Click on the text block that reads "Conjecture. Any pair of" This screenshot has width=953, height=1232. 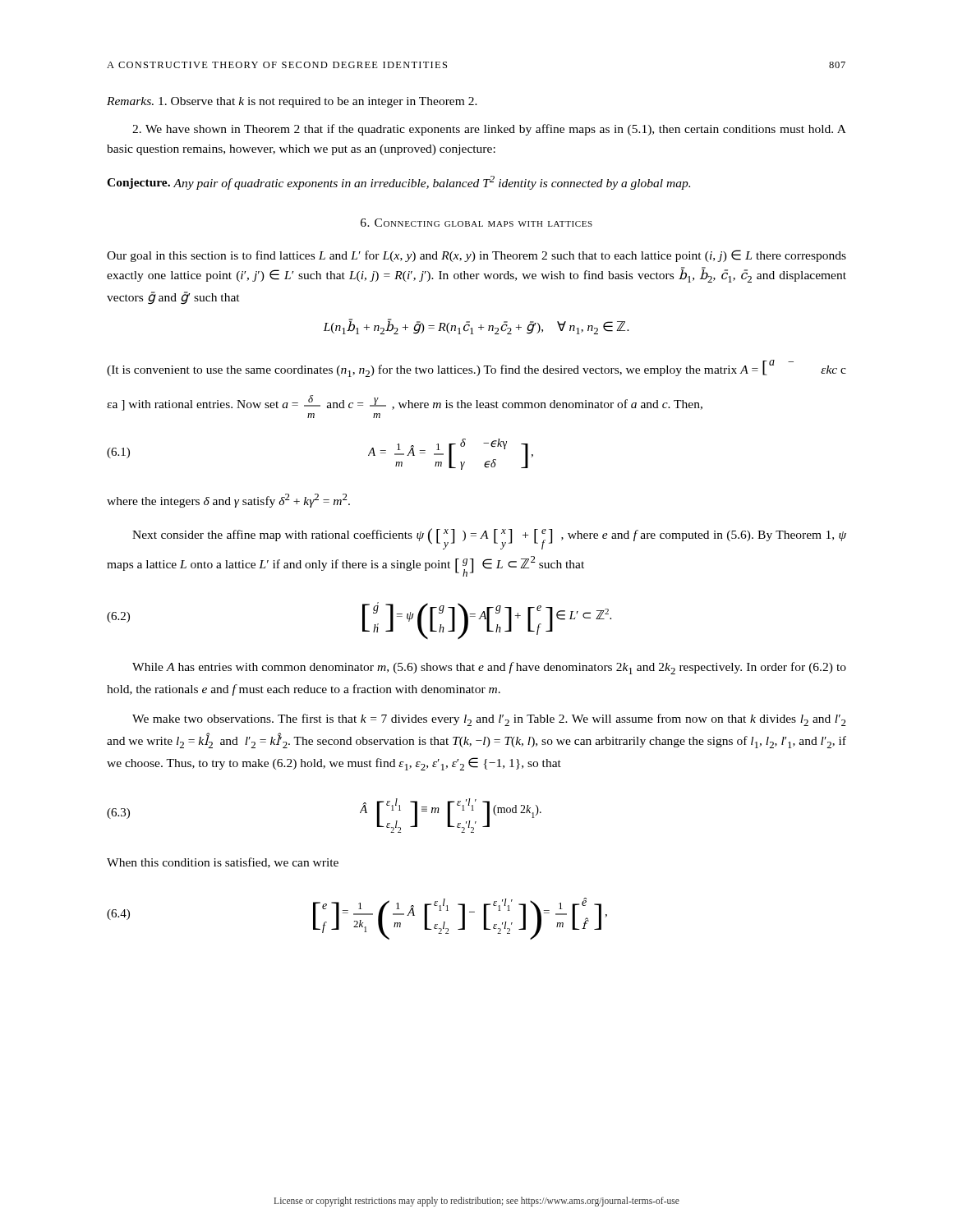pos(399,181)
